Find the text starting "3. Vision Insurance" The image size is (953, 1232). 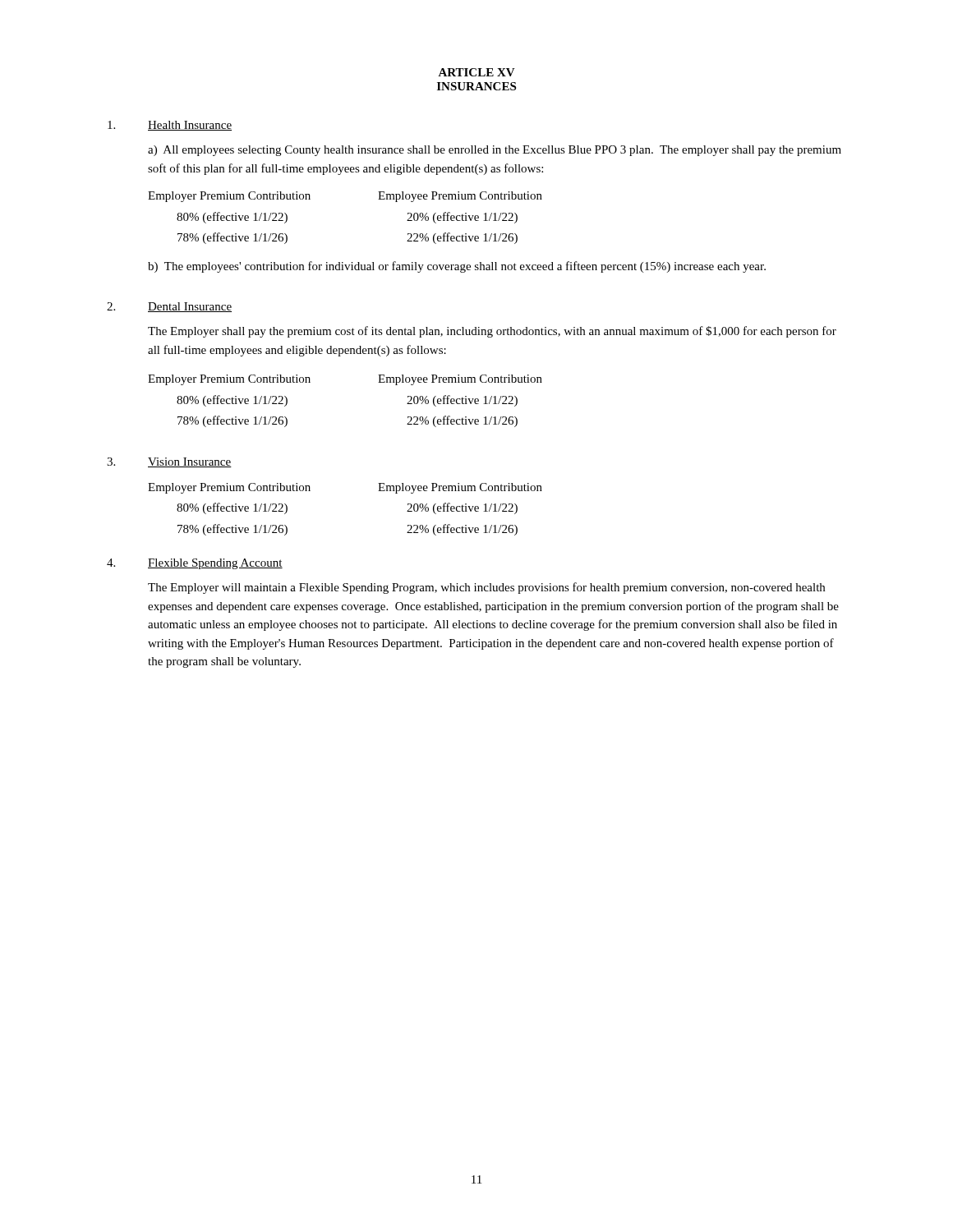coord(169,462)
